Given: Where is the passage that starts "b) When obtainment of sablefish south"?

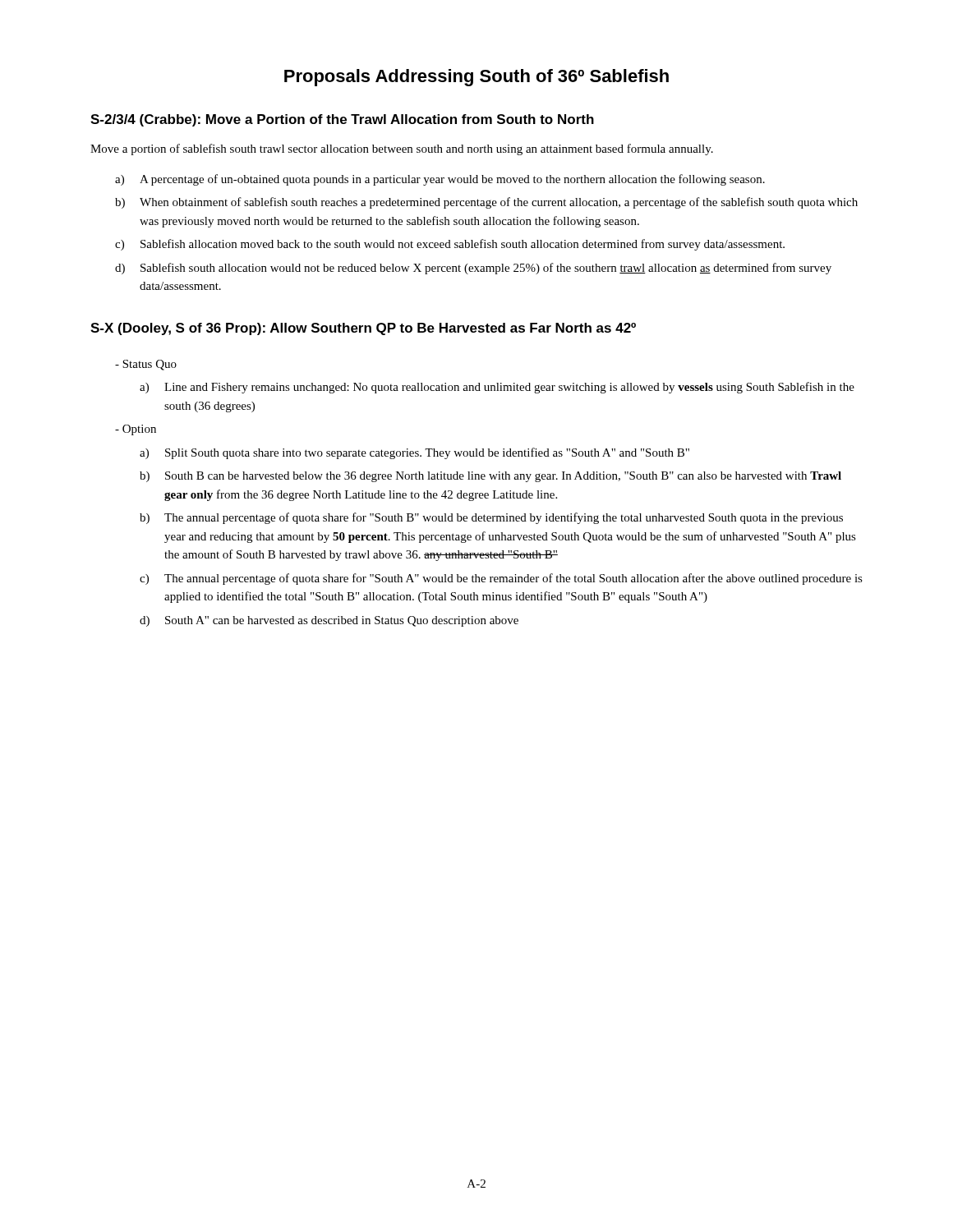Looking at the screenshot, I should point(489,212).
